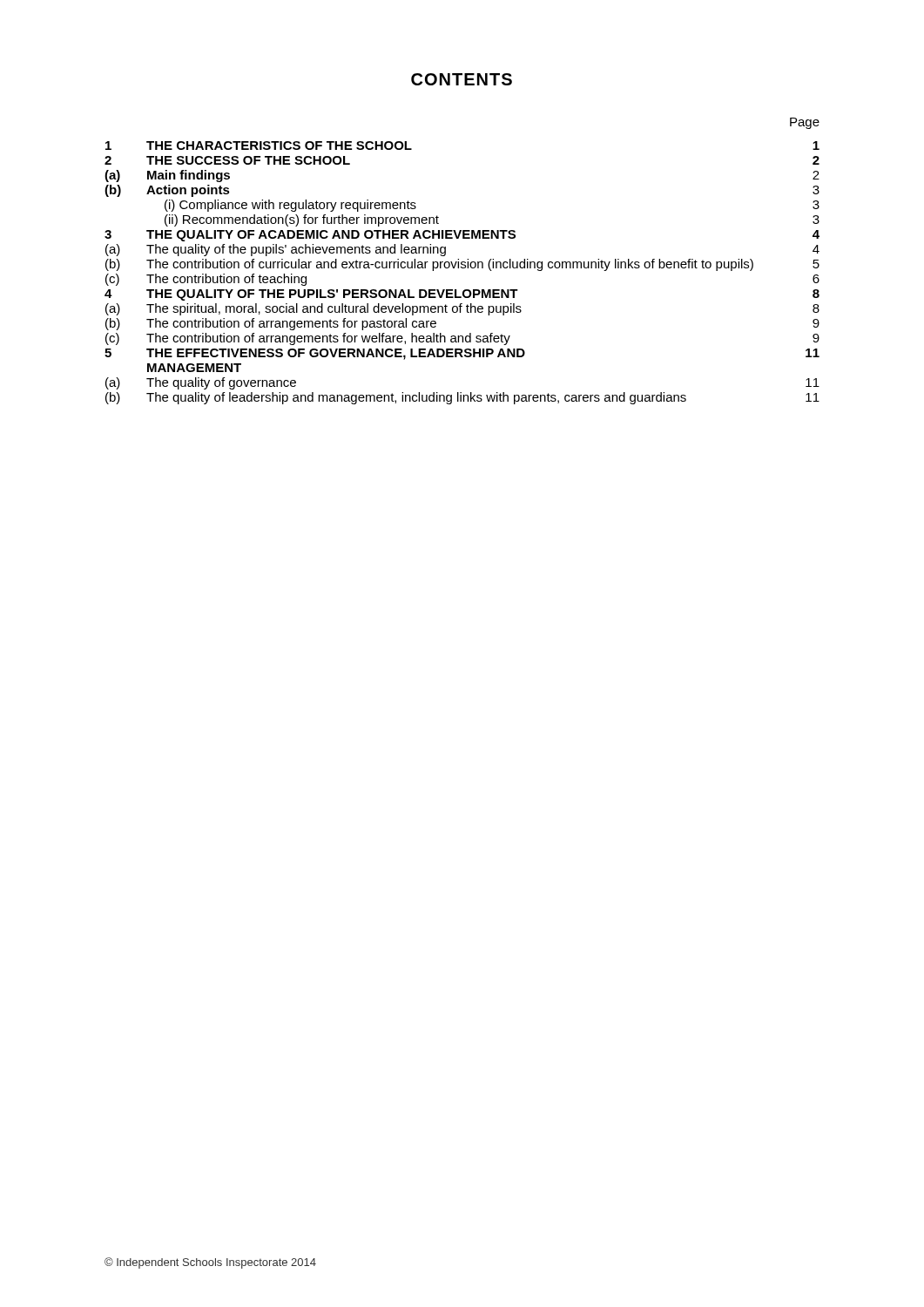924x1307 pixels.
Task: Locate the list item that reads "3 THE QUALITY OF"
Action: pos(462,234)
